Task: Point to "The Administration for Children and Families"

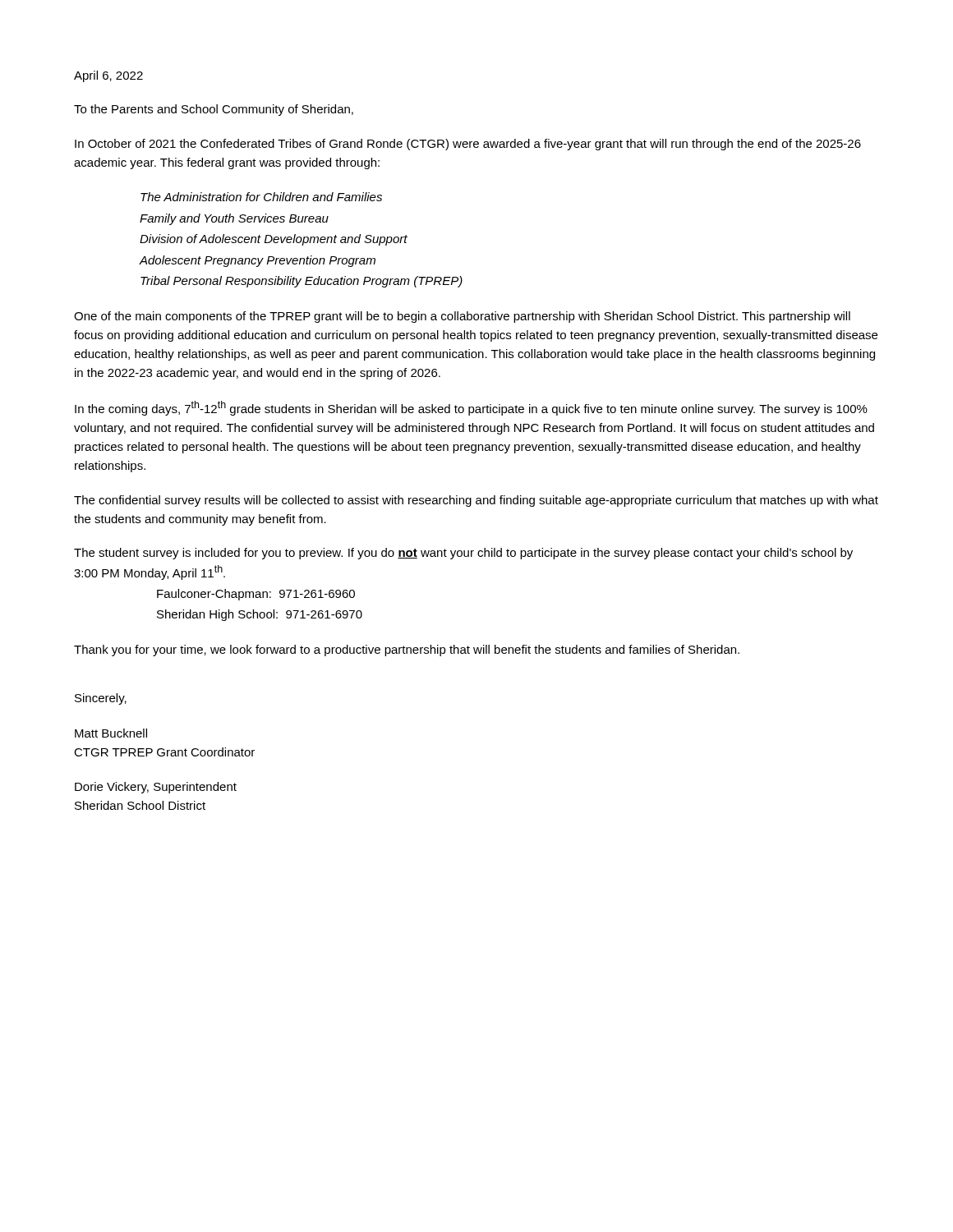Action: [x=261, y=197]
